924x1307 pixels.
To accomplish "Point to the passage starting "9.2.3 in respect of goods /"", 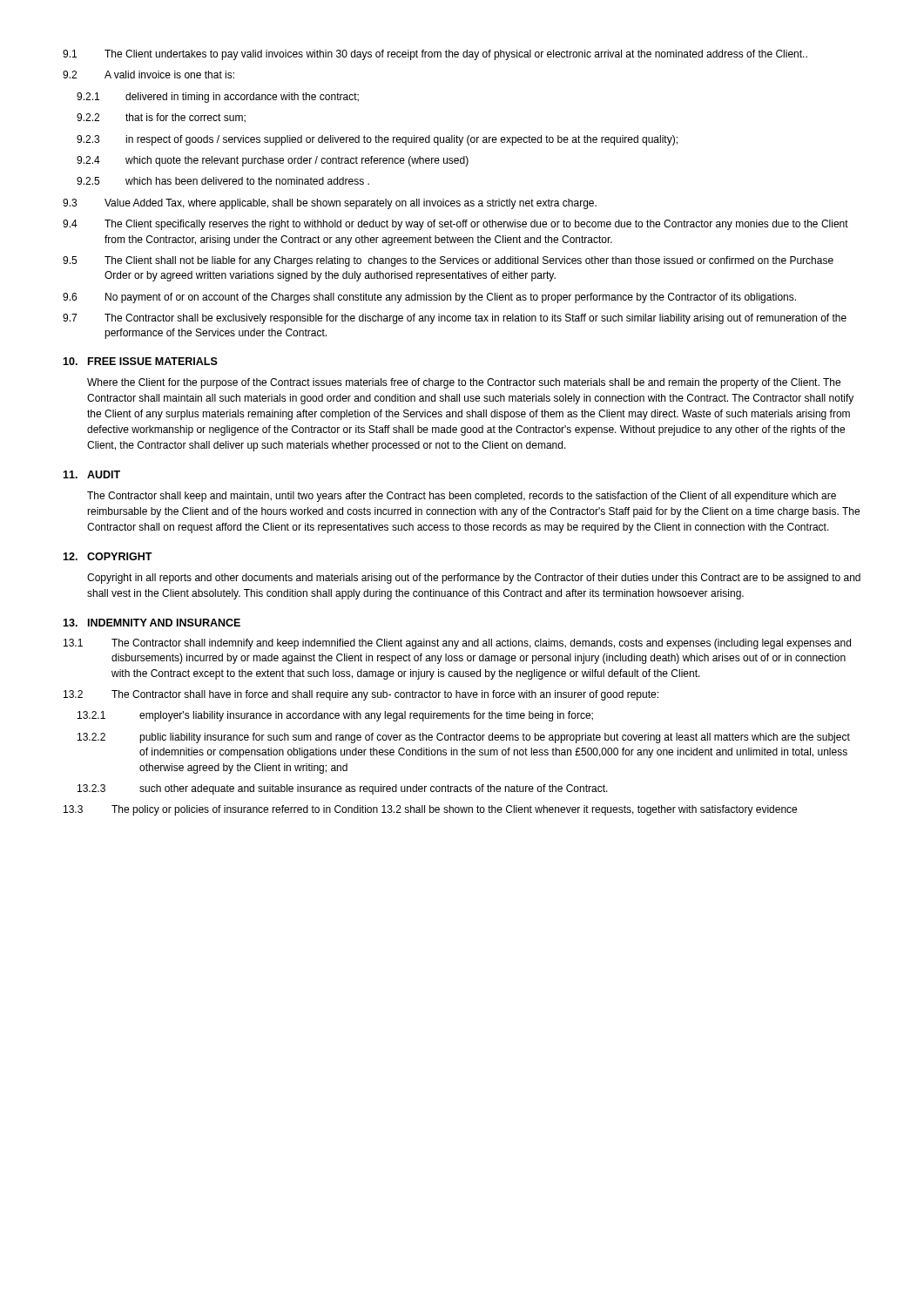I will 469,140.
